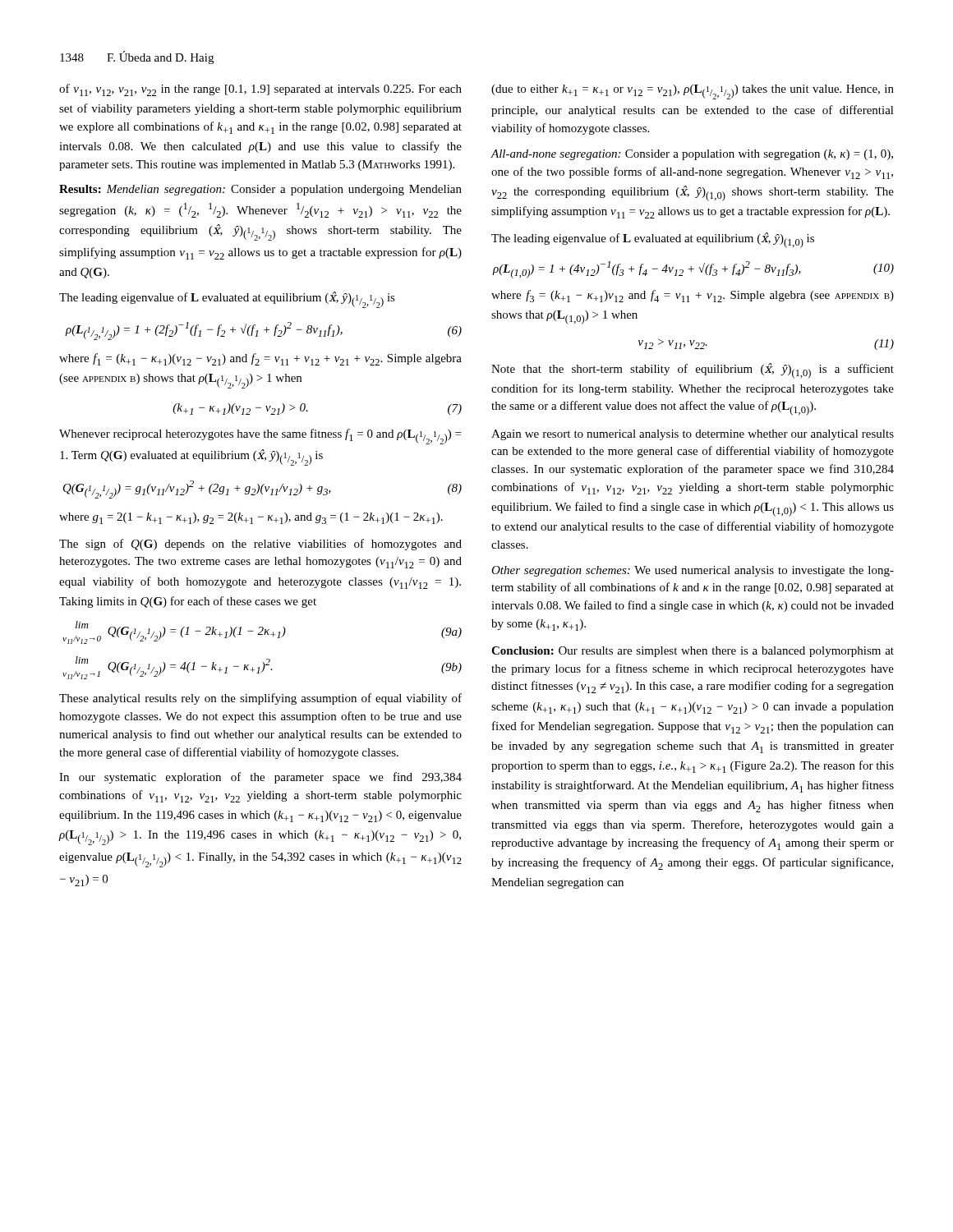Locate the text starting "lim v11/v12→0 Q(G(1/2,1/2)) = (1 −"
This screenshot has height=1232, width=953.
260,632
